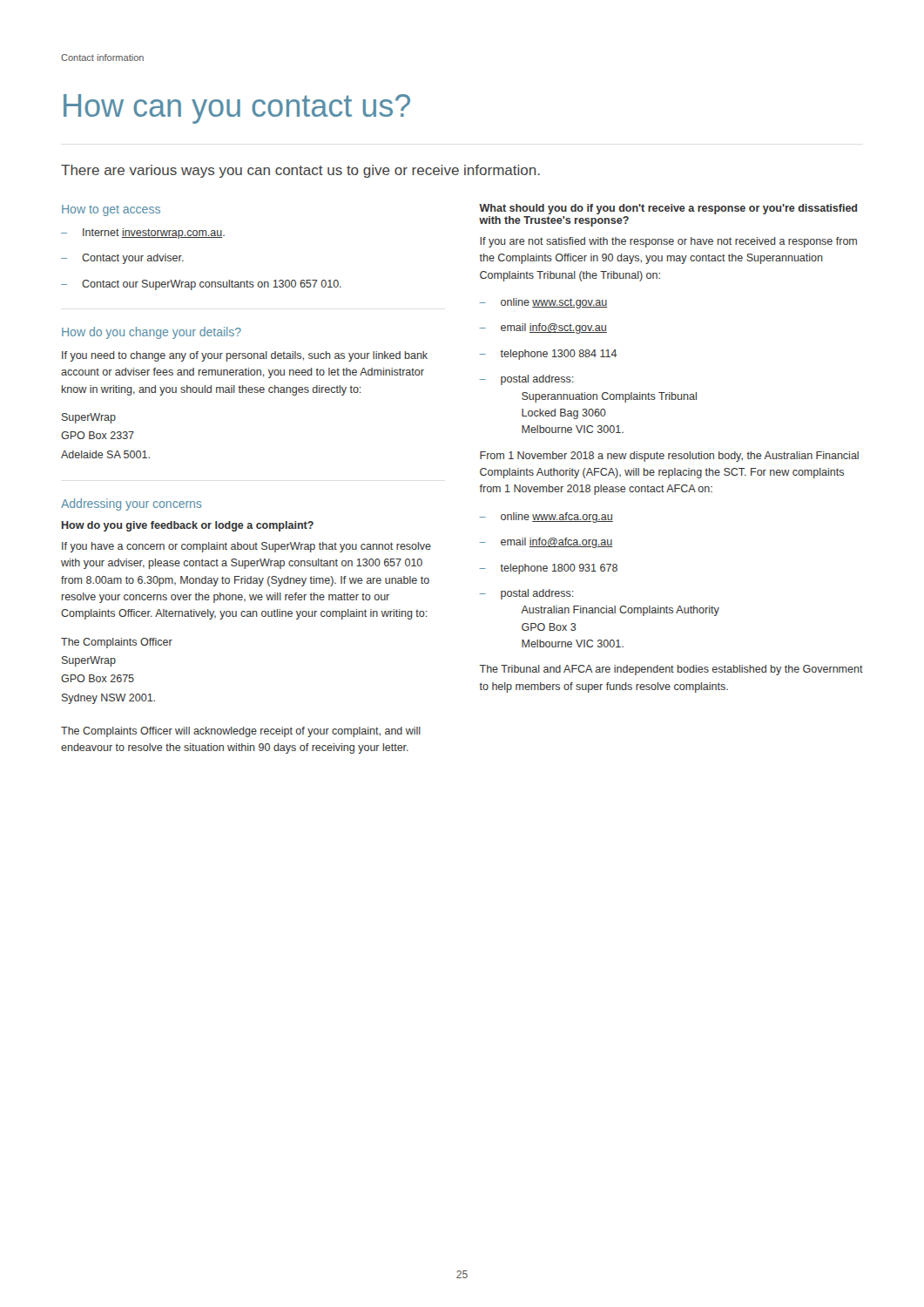Click where it says "– email info@afca.org.au"
The height and width of the screenshot is (1307, 924).
(x=546, y=543)
